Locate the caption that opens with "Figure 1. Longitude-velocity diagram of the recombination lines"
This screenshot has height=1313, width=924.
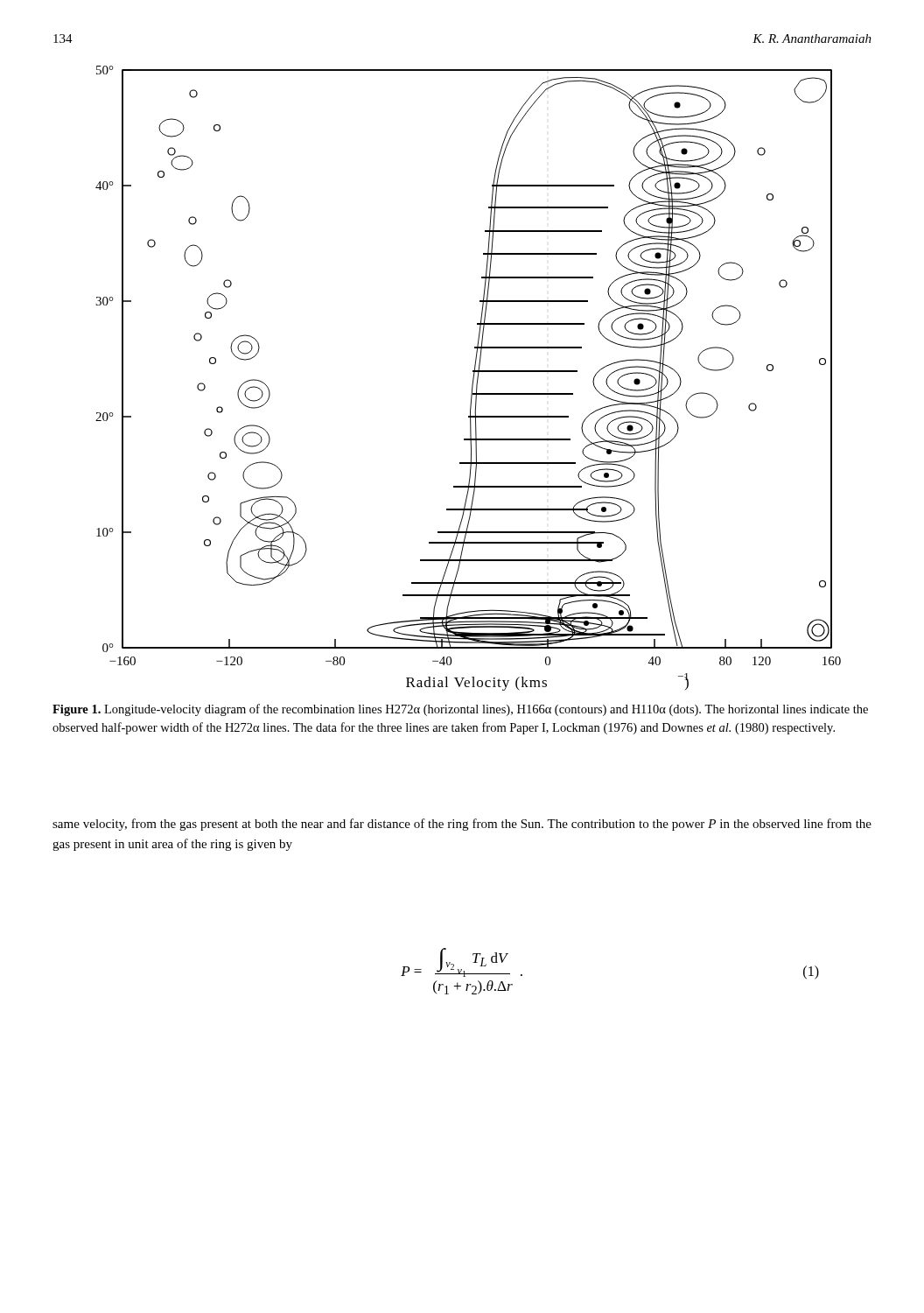(460, 718)
